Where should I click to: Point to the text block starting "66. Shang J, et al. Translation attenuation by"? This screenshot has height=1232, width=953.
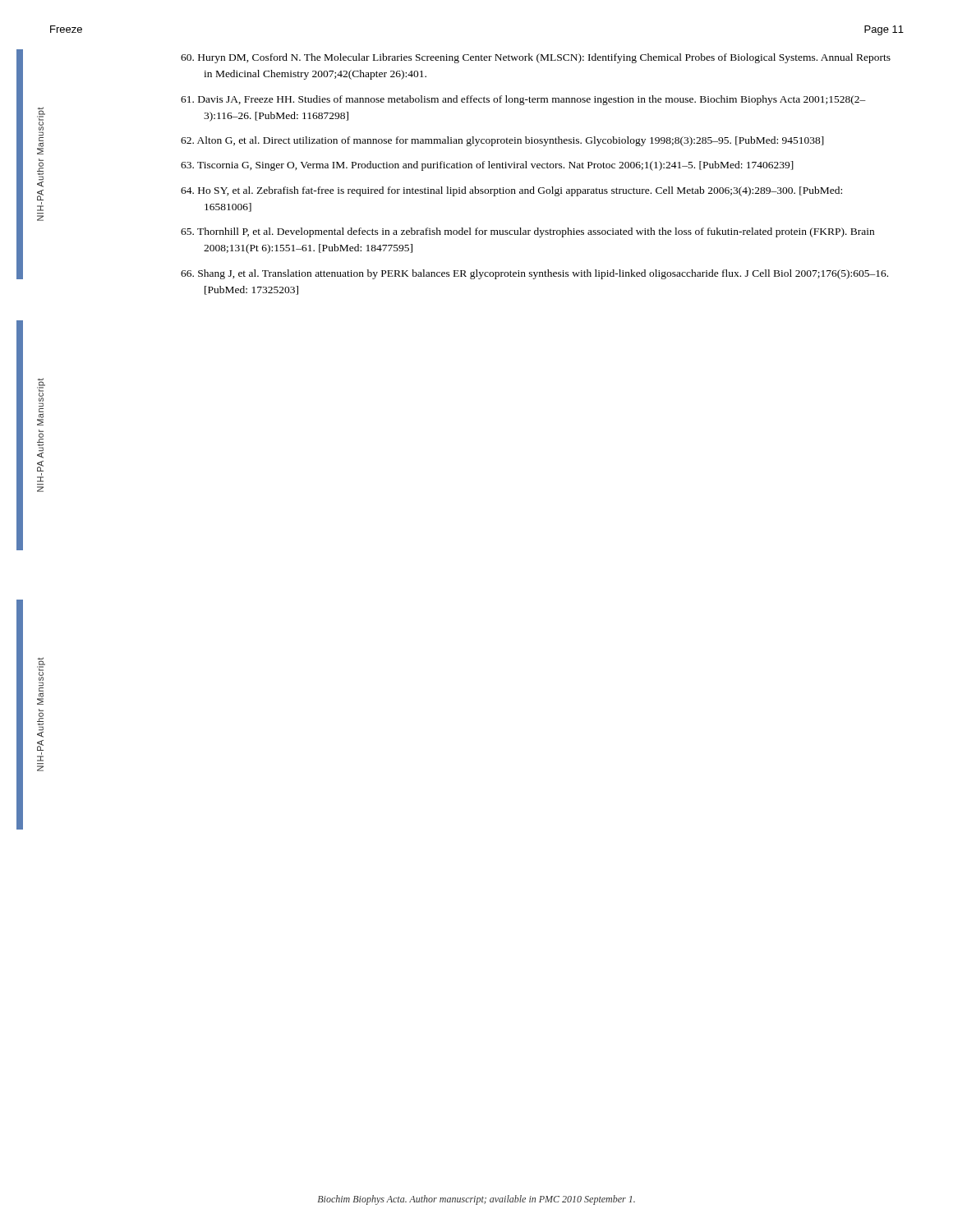(x=535, y=281)
